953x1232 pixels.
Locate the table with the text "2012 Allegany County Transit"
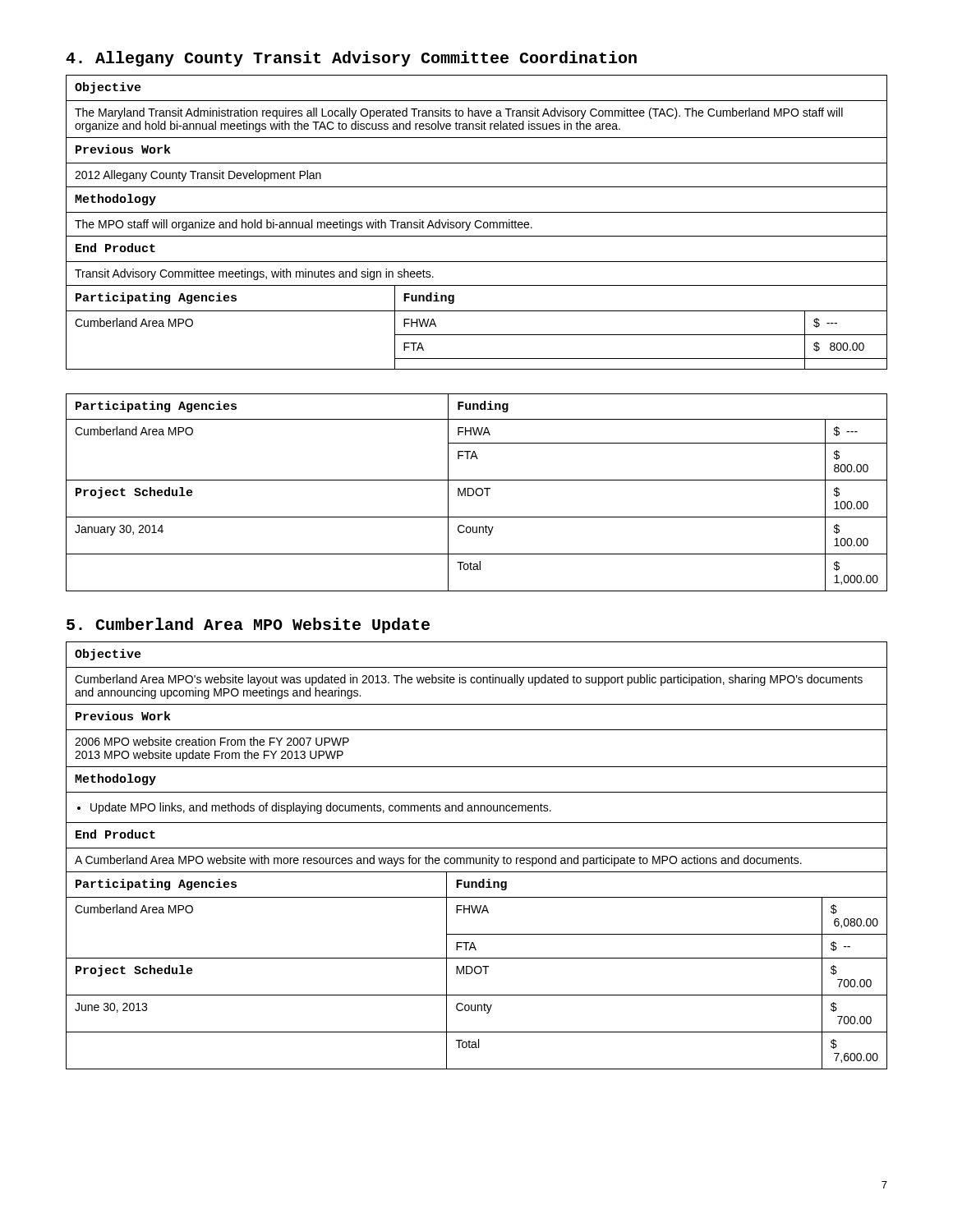pos(476,333)
